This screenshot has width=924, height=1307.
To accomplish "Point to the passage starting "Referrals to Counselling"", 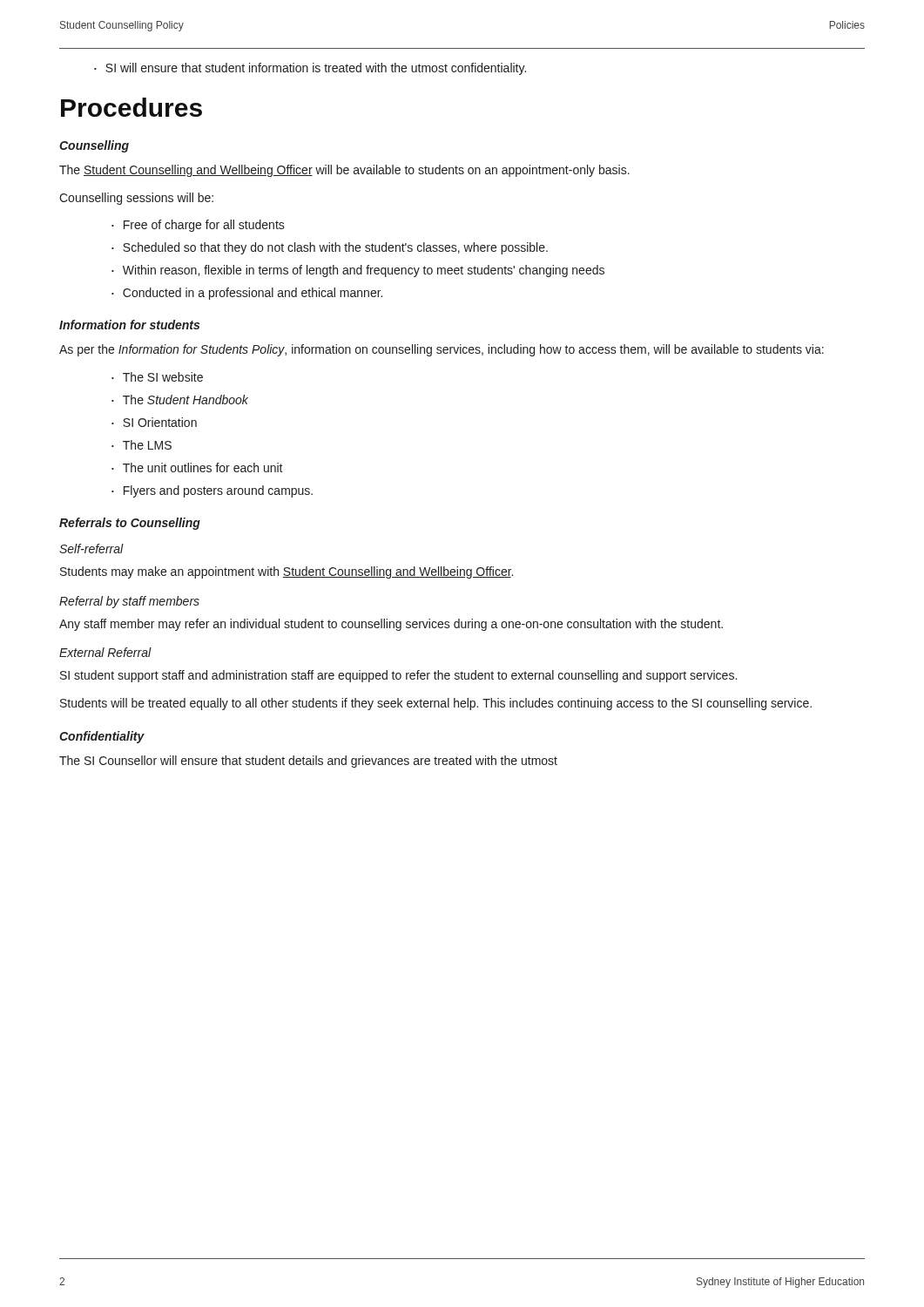I will [130, 524].
